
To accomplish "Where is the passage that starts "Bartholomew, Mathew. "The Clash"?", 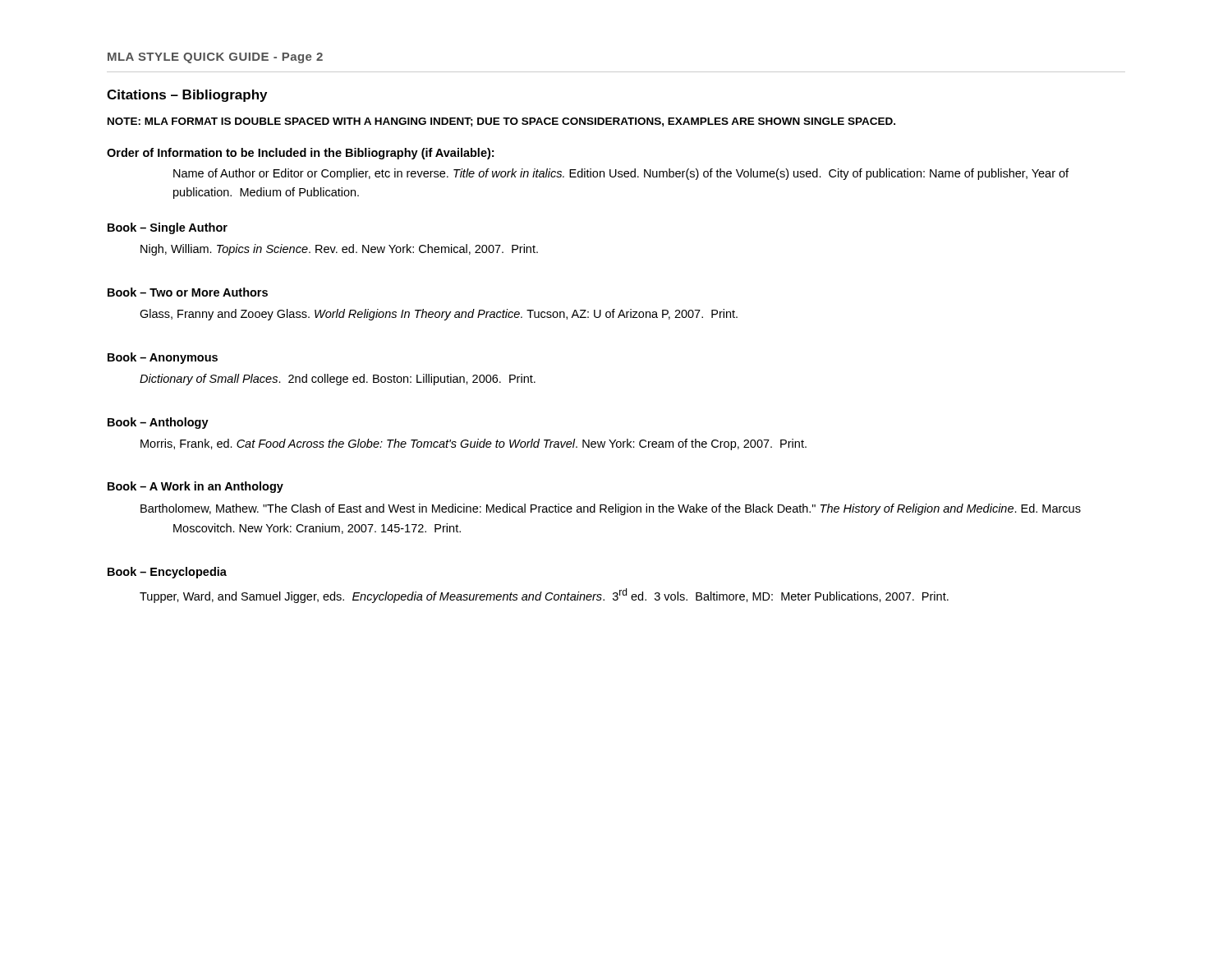I will (627, 518).
